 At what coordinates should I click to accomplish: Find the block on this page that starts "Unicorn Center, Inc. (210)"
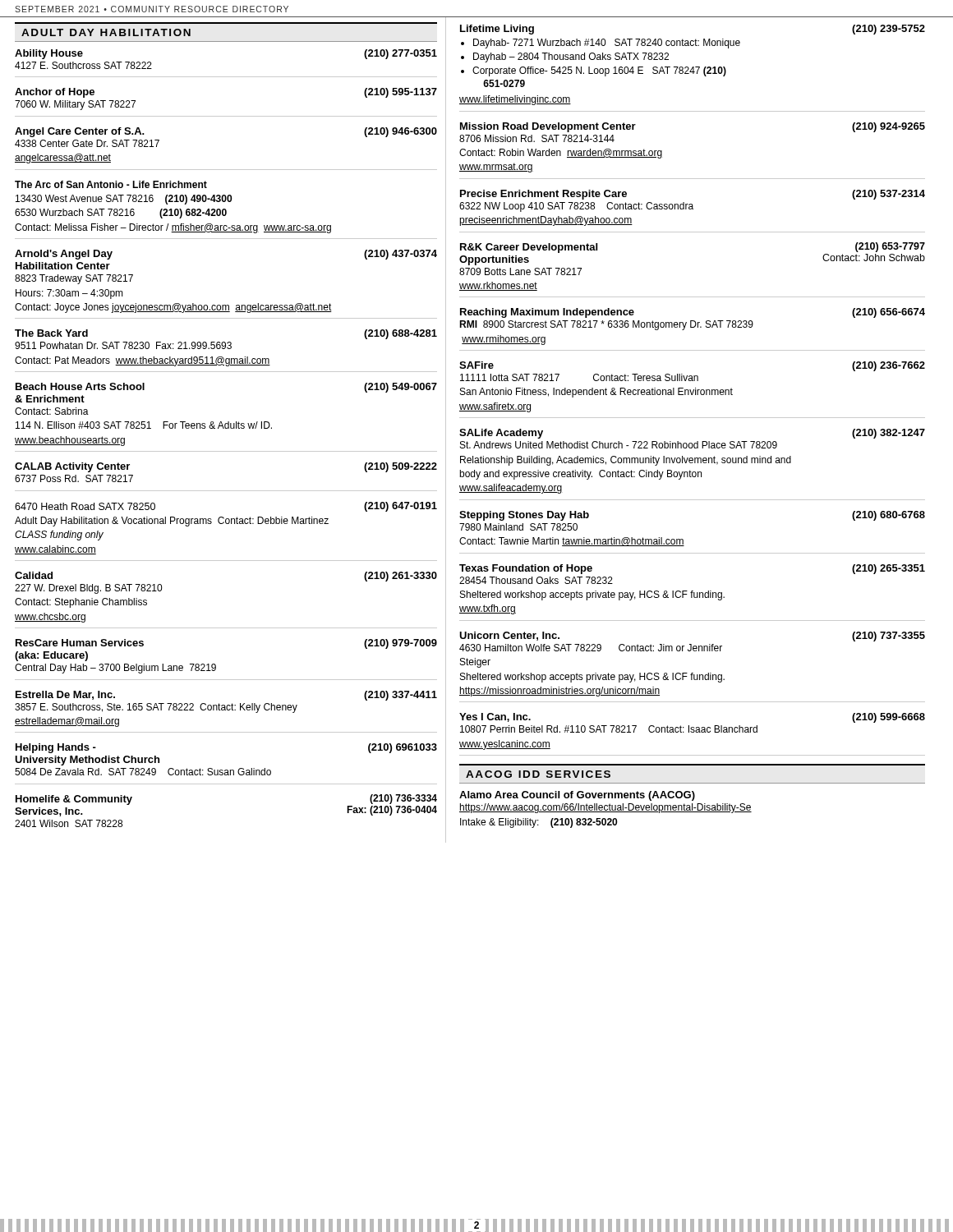pyautogui.click(x=692, y=664)
